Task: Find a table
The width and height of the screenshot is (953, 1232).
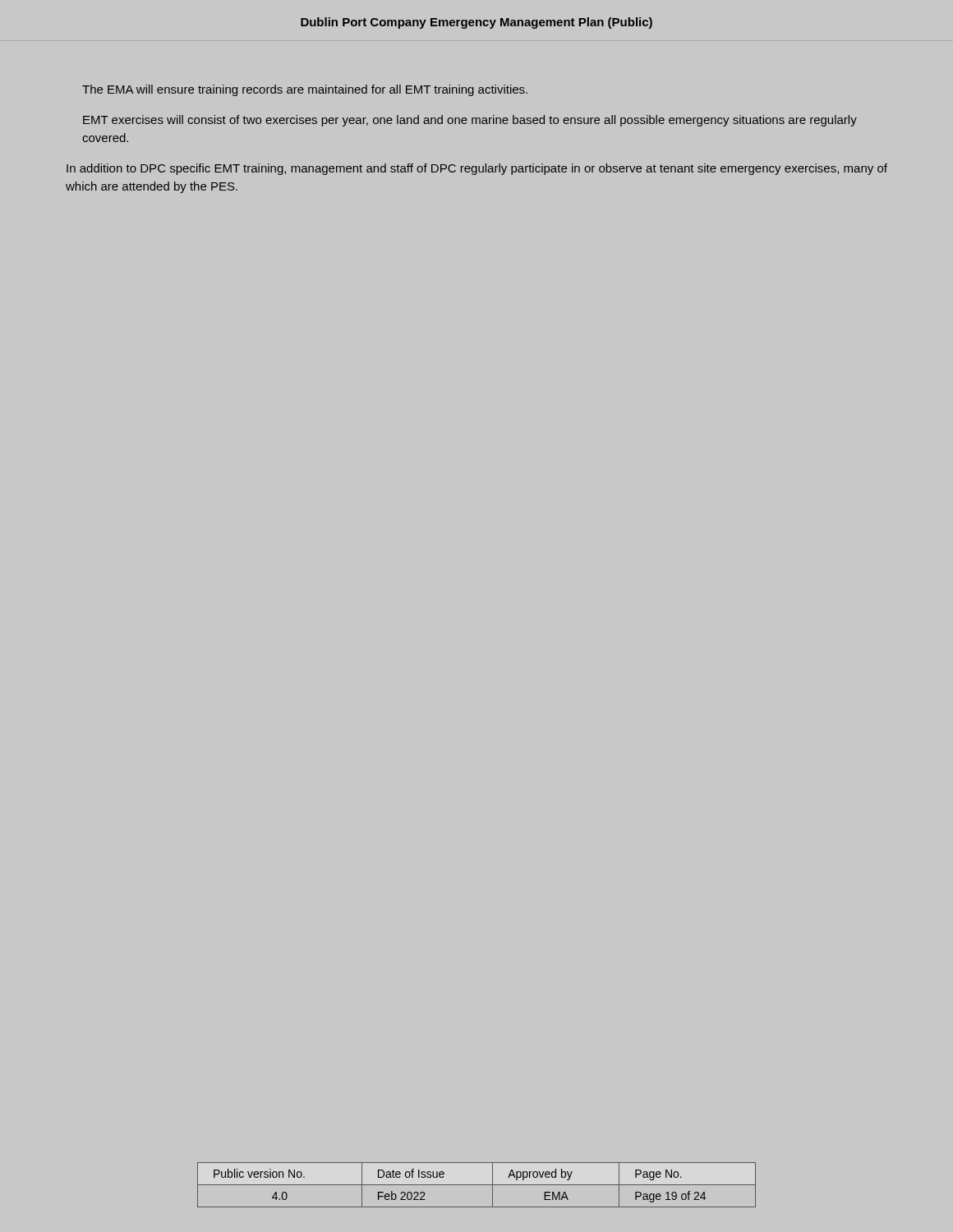Action: (x=476, y=1185)
